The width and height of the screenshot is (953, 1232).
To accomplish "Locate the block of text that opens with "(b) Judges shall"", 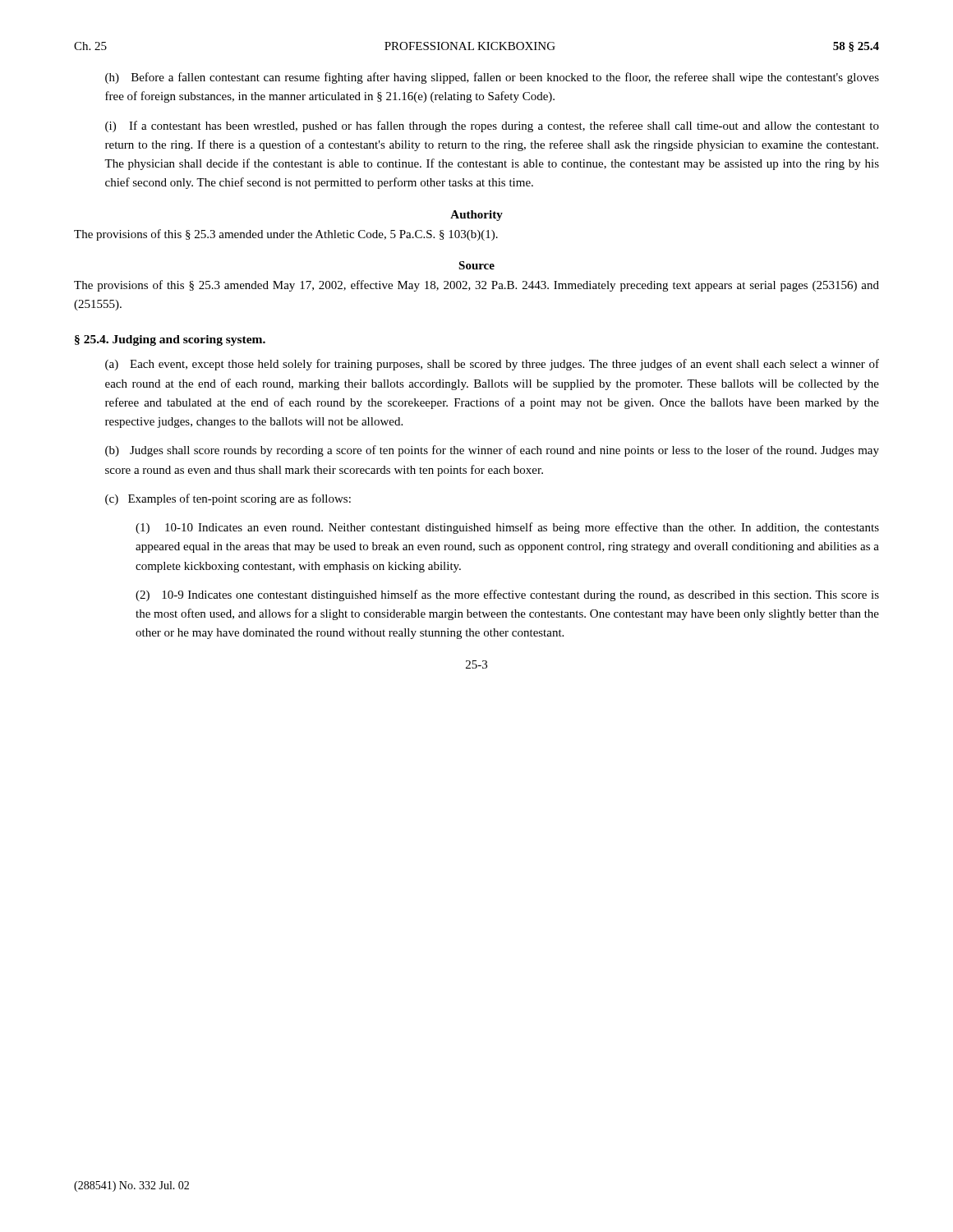I will pos(492,460).
